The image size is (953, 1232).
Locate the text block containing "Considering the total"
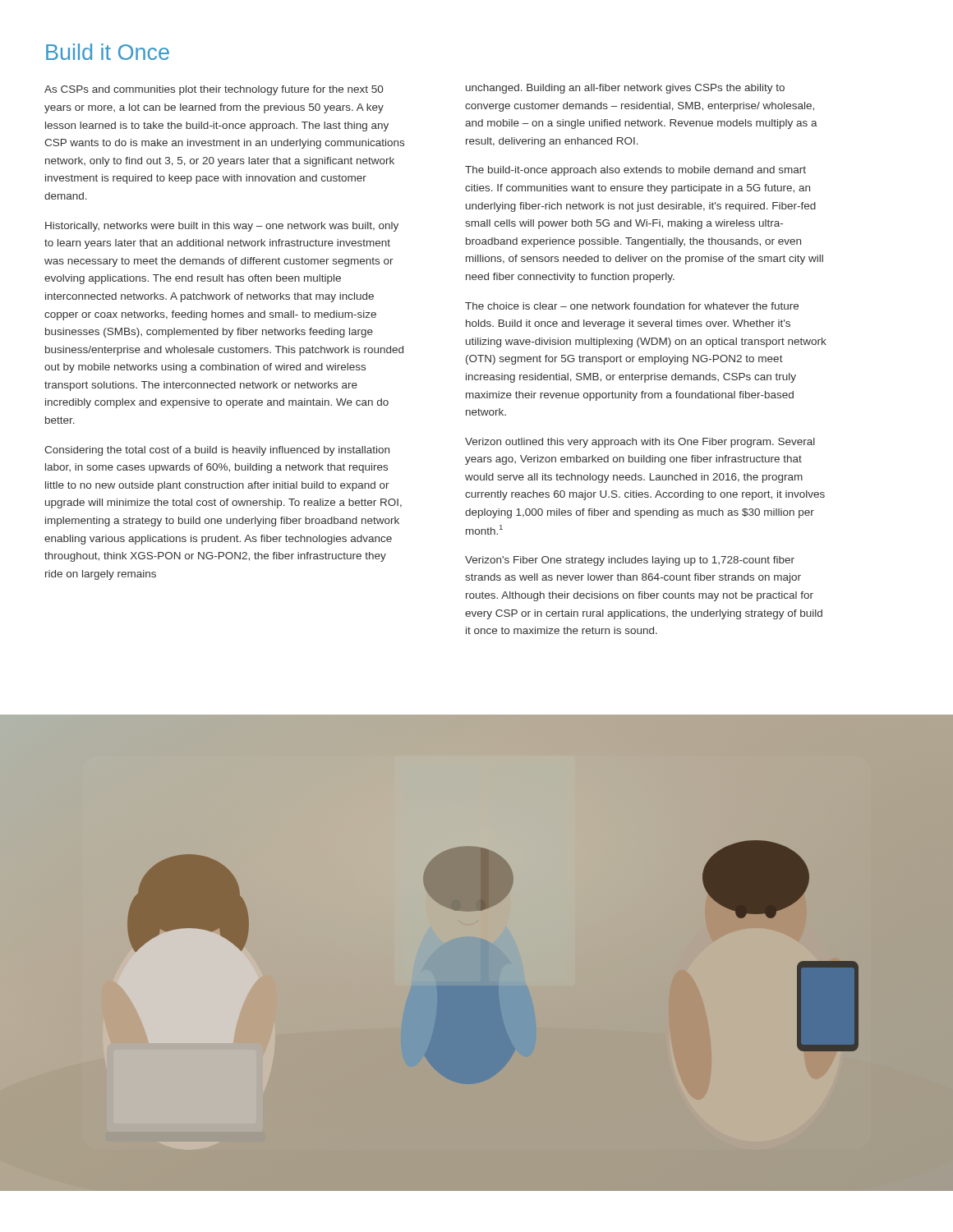(223, 512)
